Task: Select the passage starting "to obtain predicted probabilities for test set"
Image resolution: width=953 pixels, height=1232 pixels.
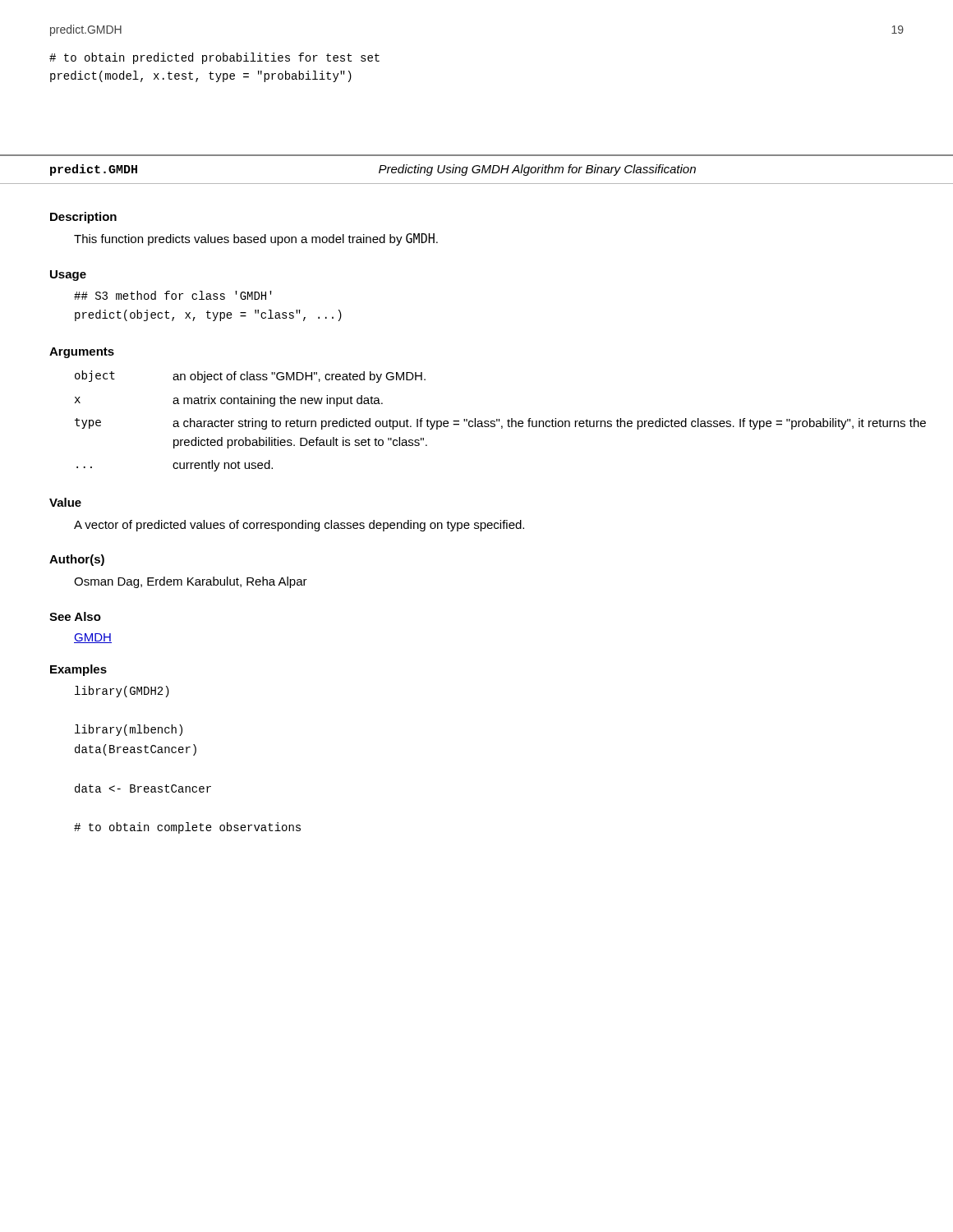Action: pos(214,58)
